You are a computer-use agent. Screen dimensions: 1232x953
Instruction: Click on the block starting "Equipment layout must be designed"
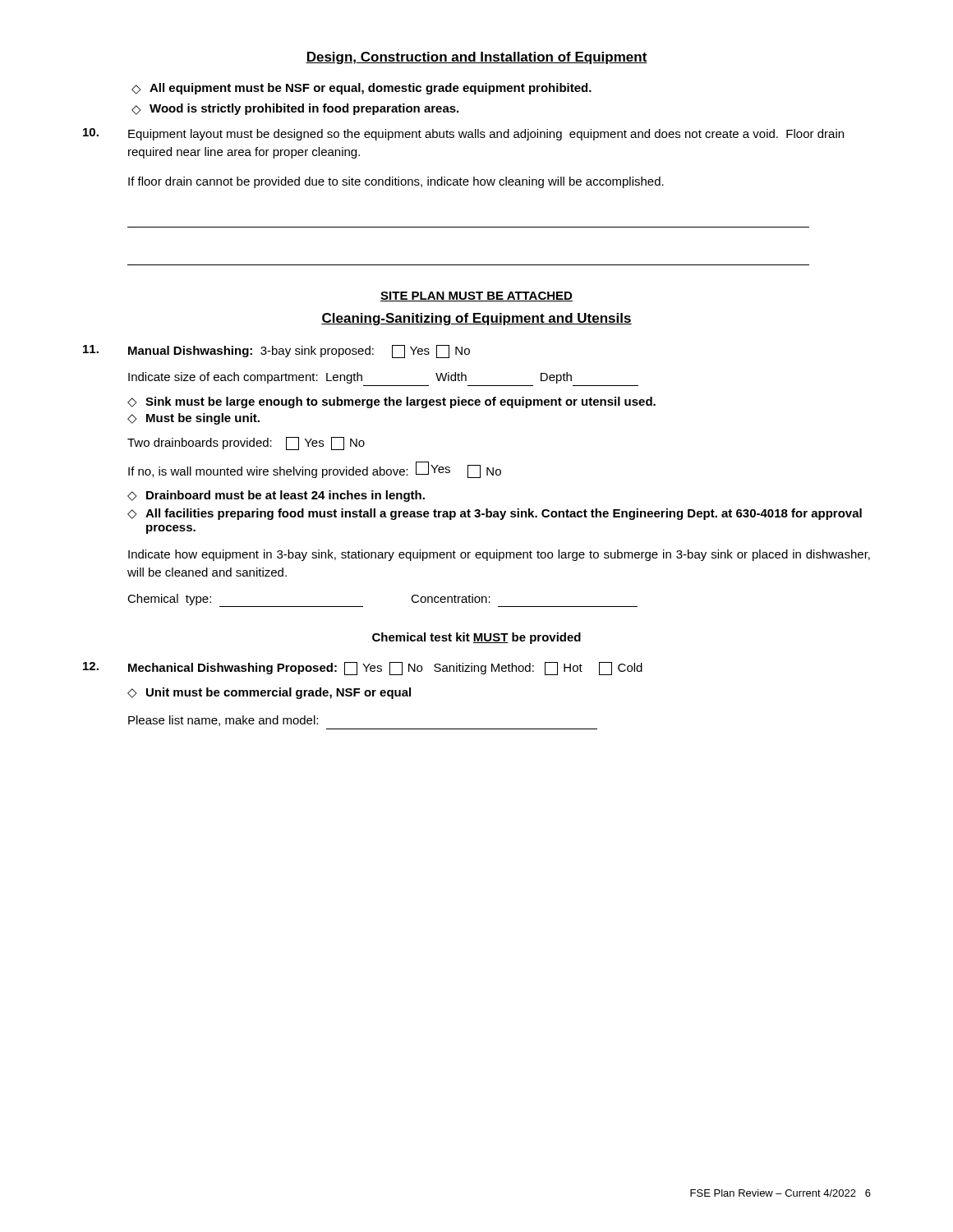[463, 134]
